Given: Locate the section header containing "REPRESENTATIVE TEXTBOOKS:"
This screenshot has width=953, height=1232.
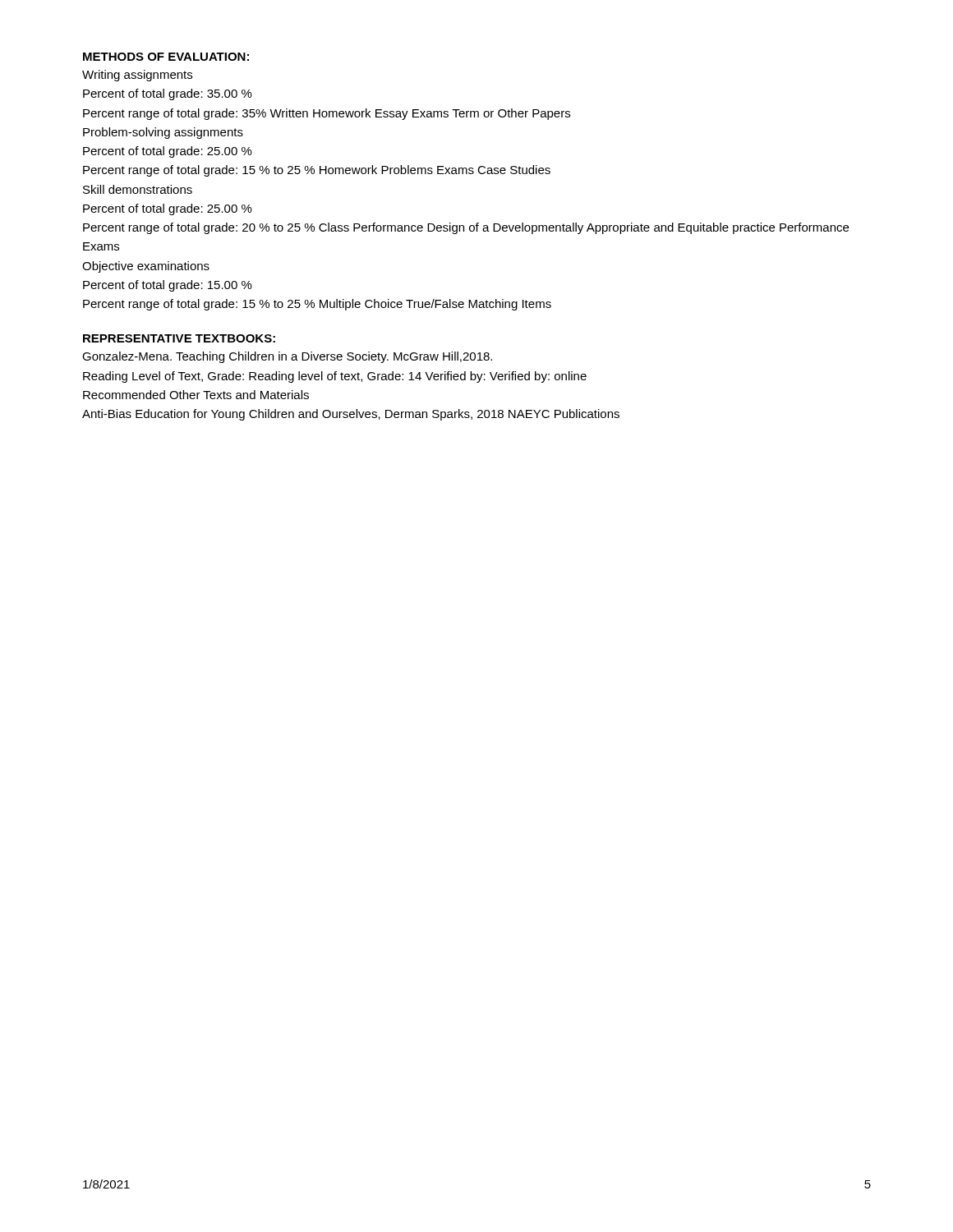Looking at the screenshot, I should pos(179,338).
